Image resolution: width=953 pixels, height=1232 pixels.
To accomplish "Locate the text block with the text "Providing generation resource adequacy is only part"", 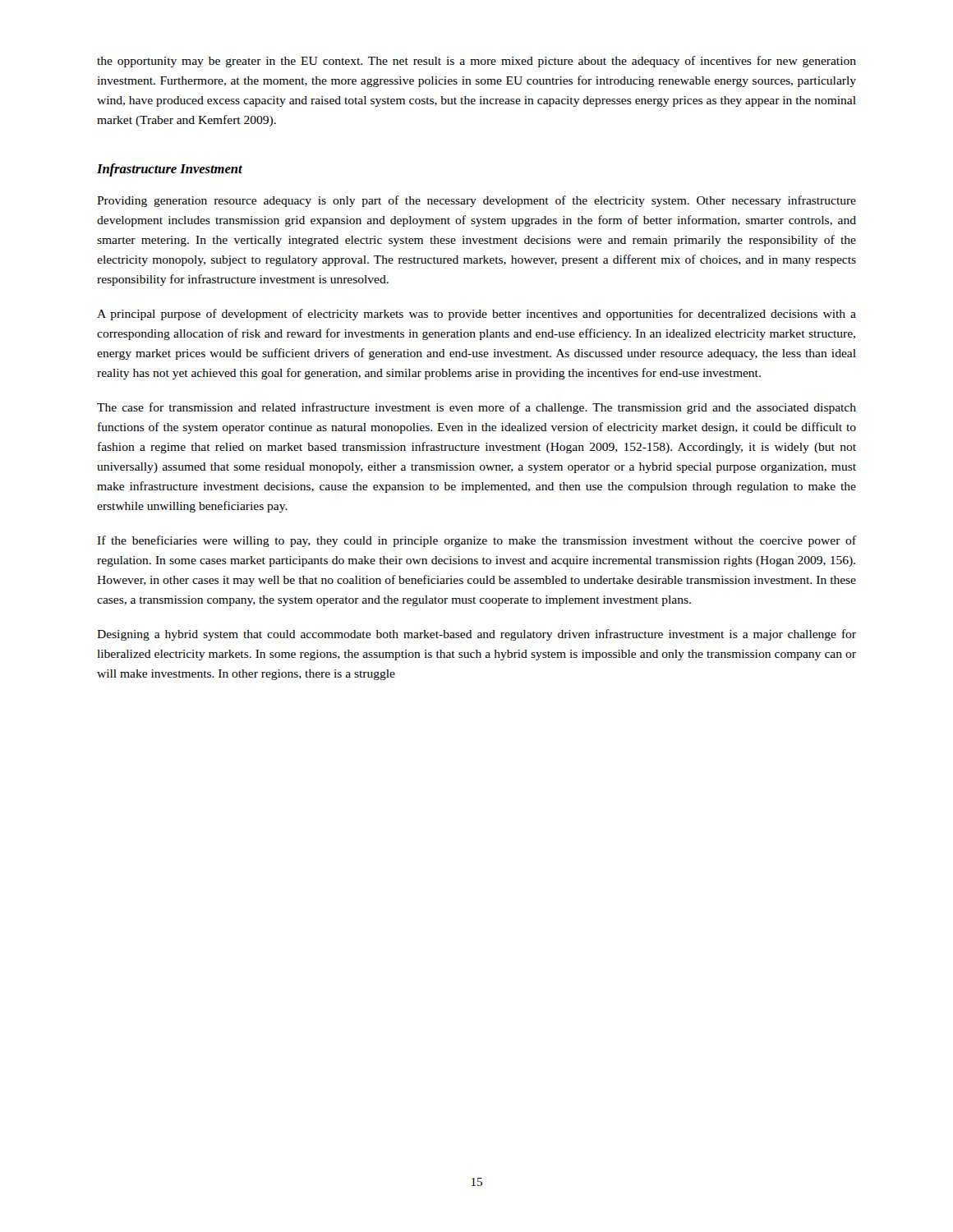I will 476,240.
